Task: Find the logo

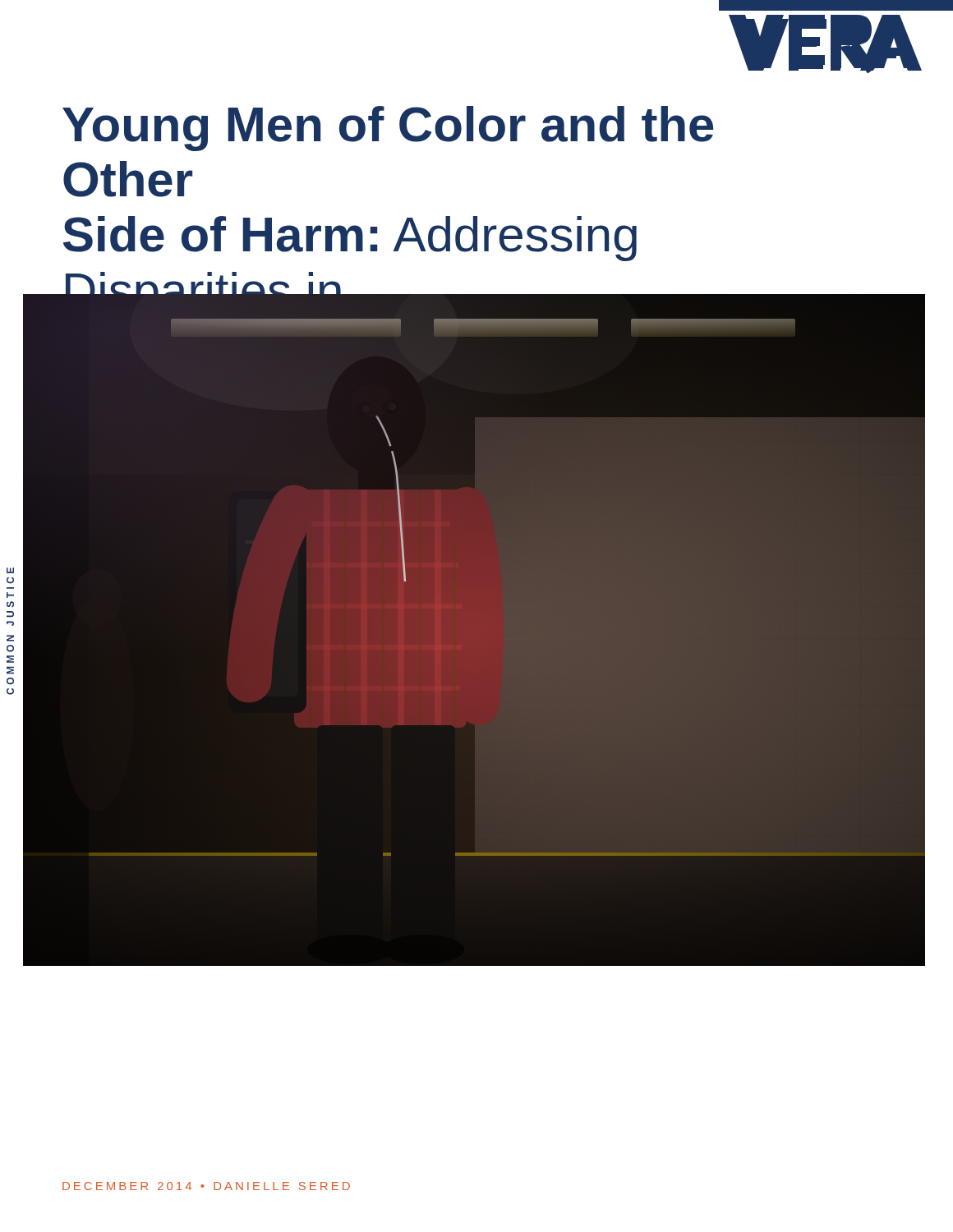Action: (x=825, y=46)
